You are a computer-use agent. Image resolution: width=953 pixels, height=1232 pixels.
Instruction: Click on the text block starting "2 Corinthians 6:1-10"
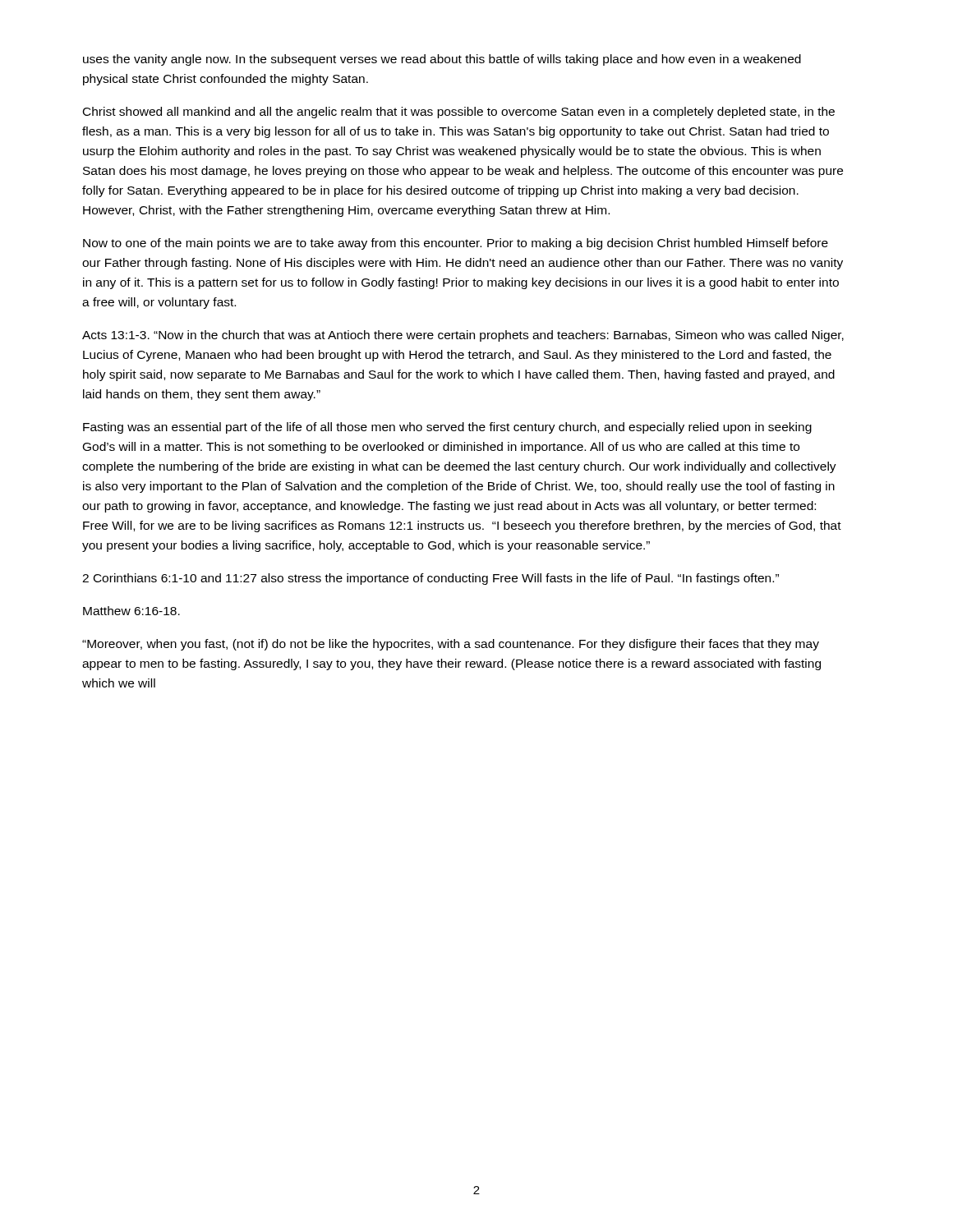tap(431, 578)
